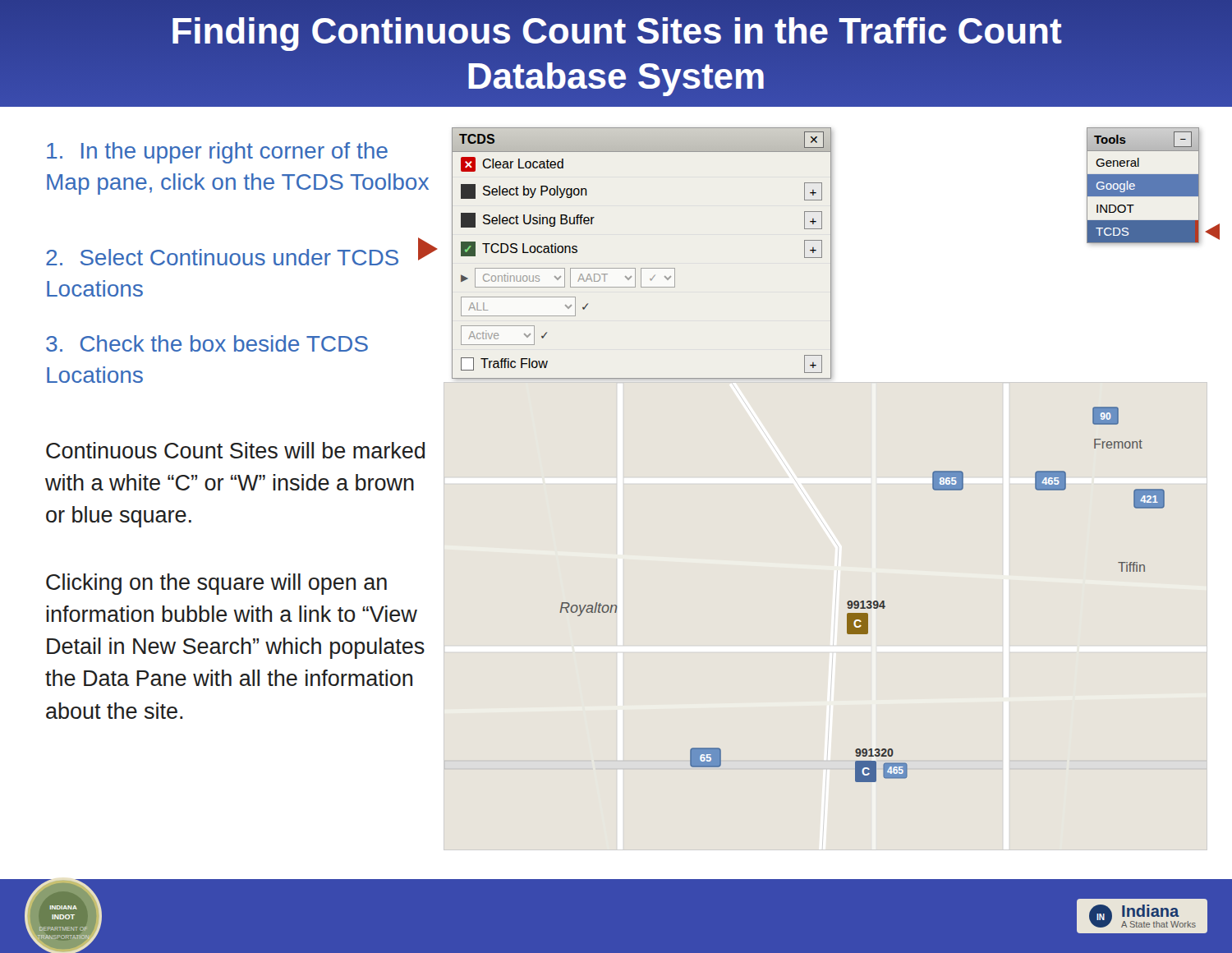Image resolution: width=1232 pixels, height=953 pixels.
Task: Locate the passage starting "Finding Continuous Count"
Action: (616, 53)
